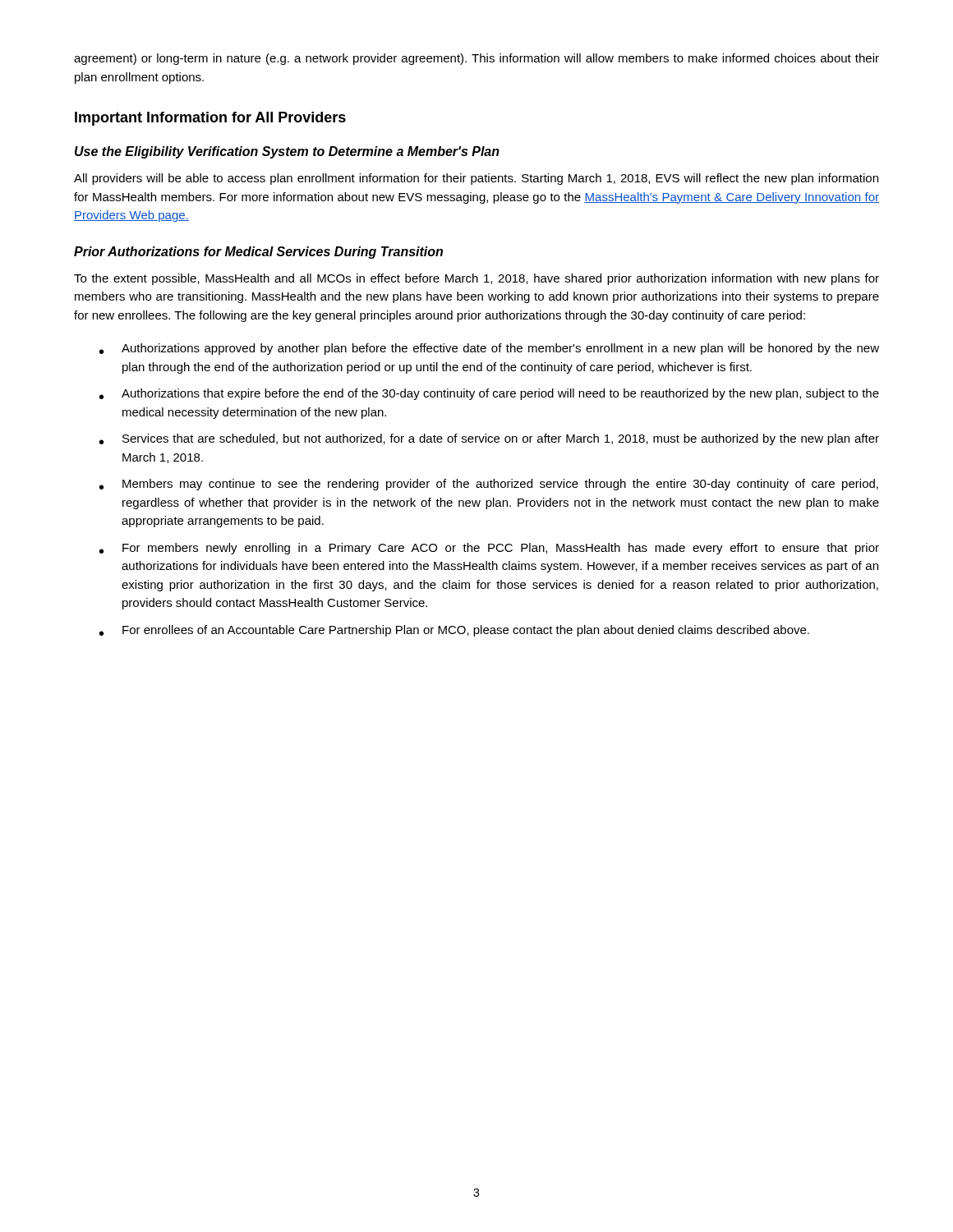Find the block on this page that starts "• For members newly"

point(489,575)
